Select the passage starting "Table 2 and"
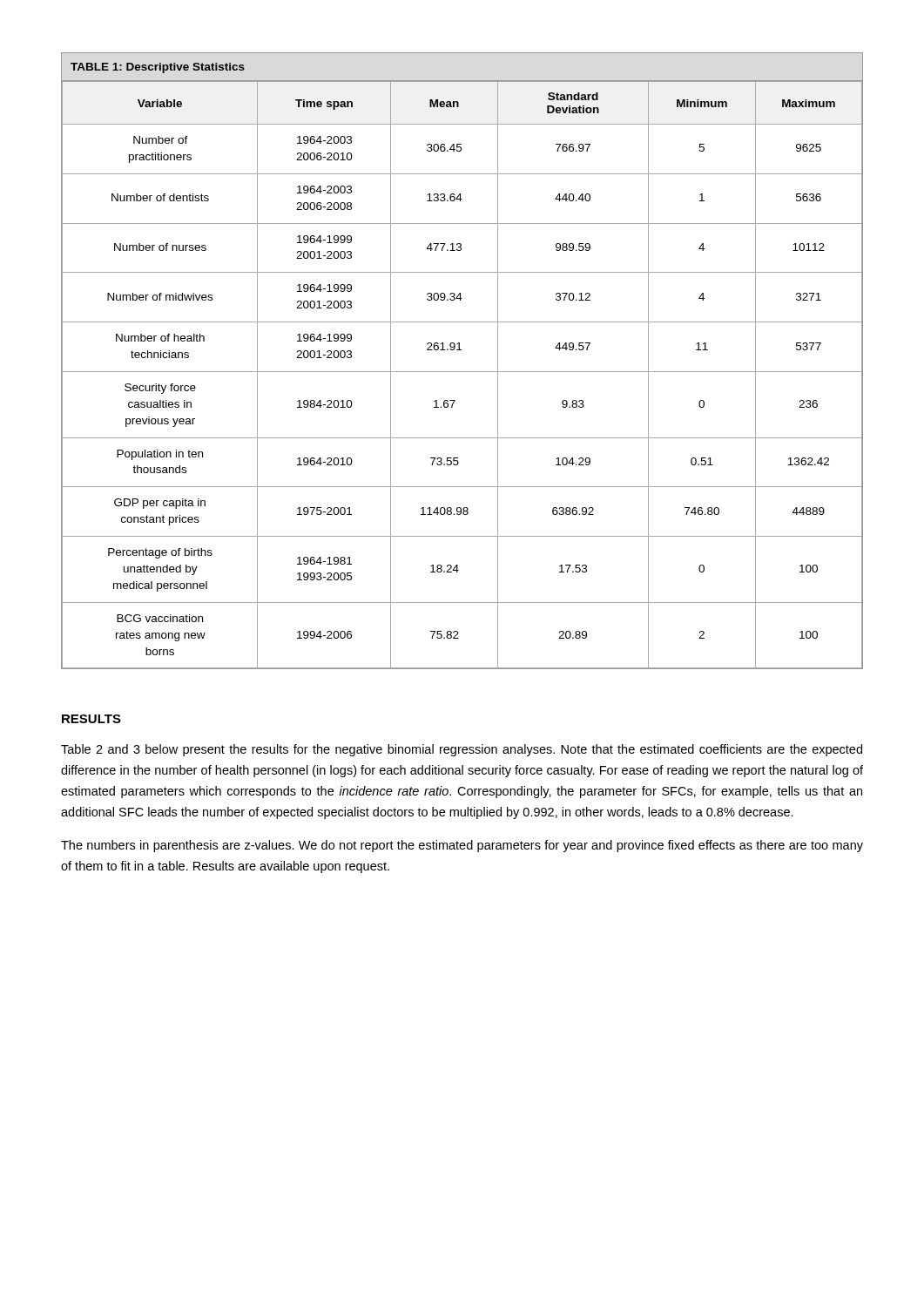924x1307 pixels. pyautogui.click(x=462, y=781)
